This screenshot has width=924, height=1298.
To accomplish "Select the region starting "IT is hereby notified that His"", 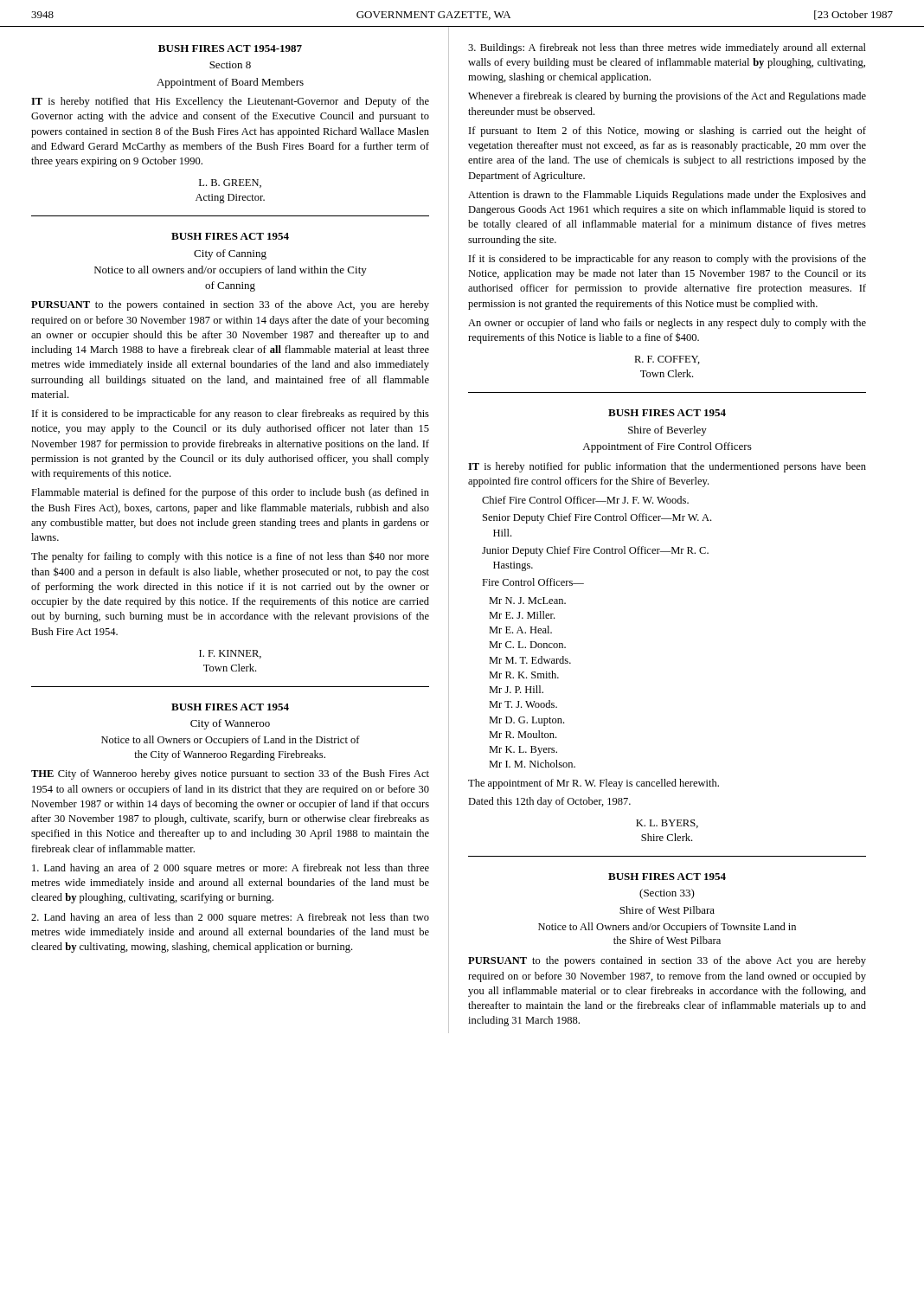I will [230, 132].
